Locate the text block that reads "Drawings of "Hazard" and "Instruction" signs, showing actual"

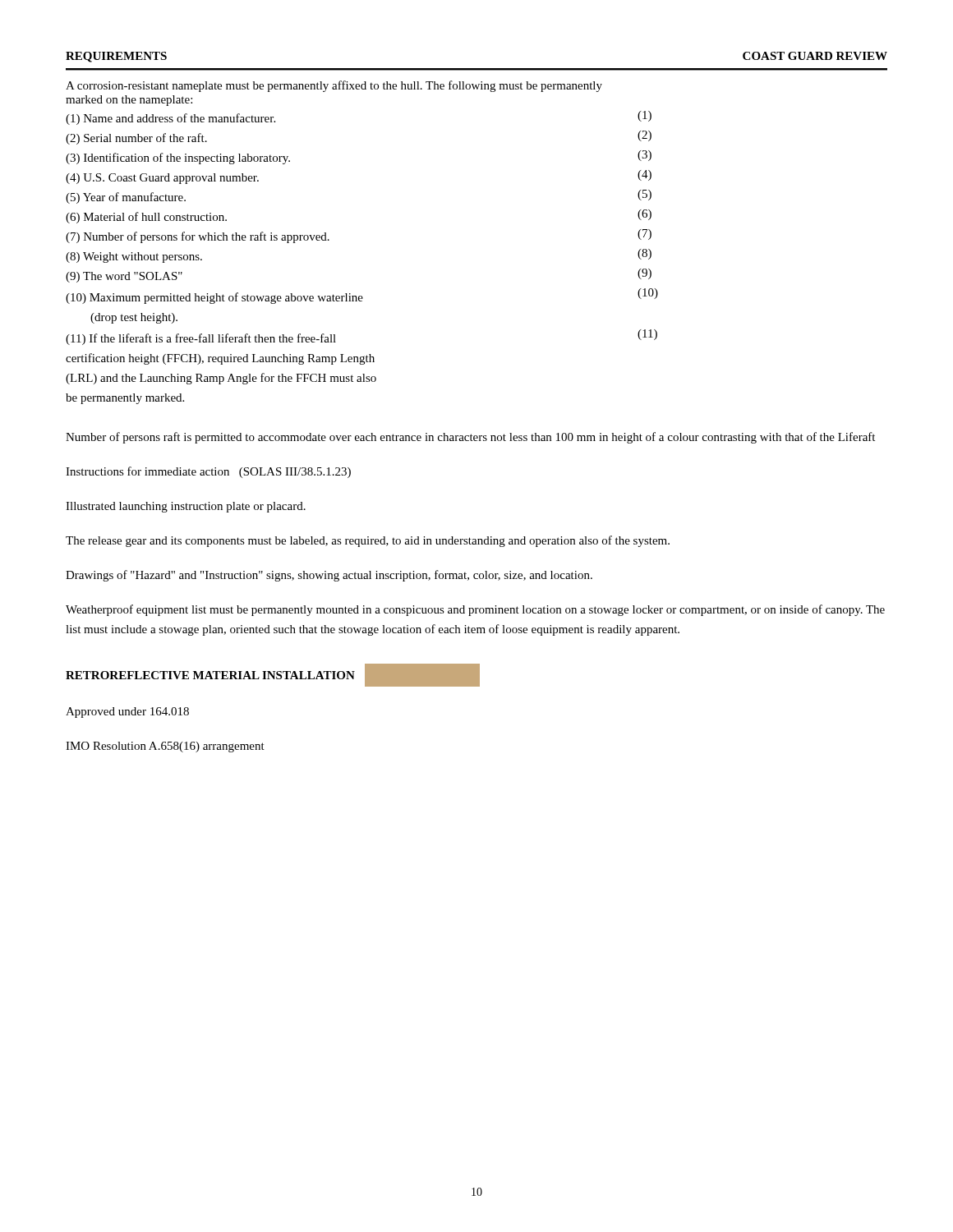(x=329, y=575)
